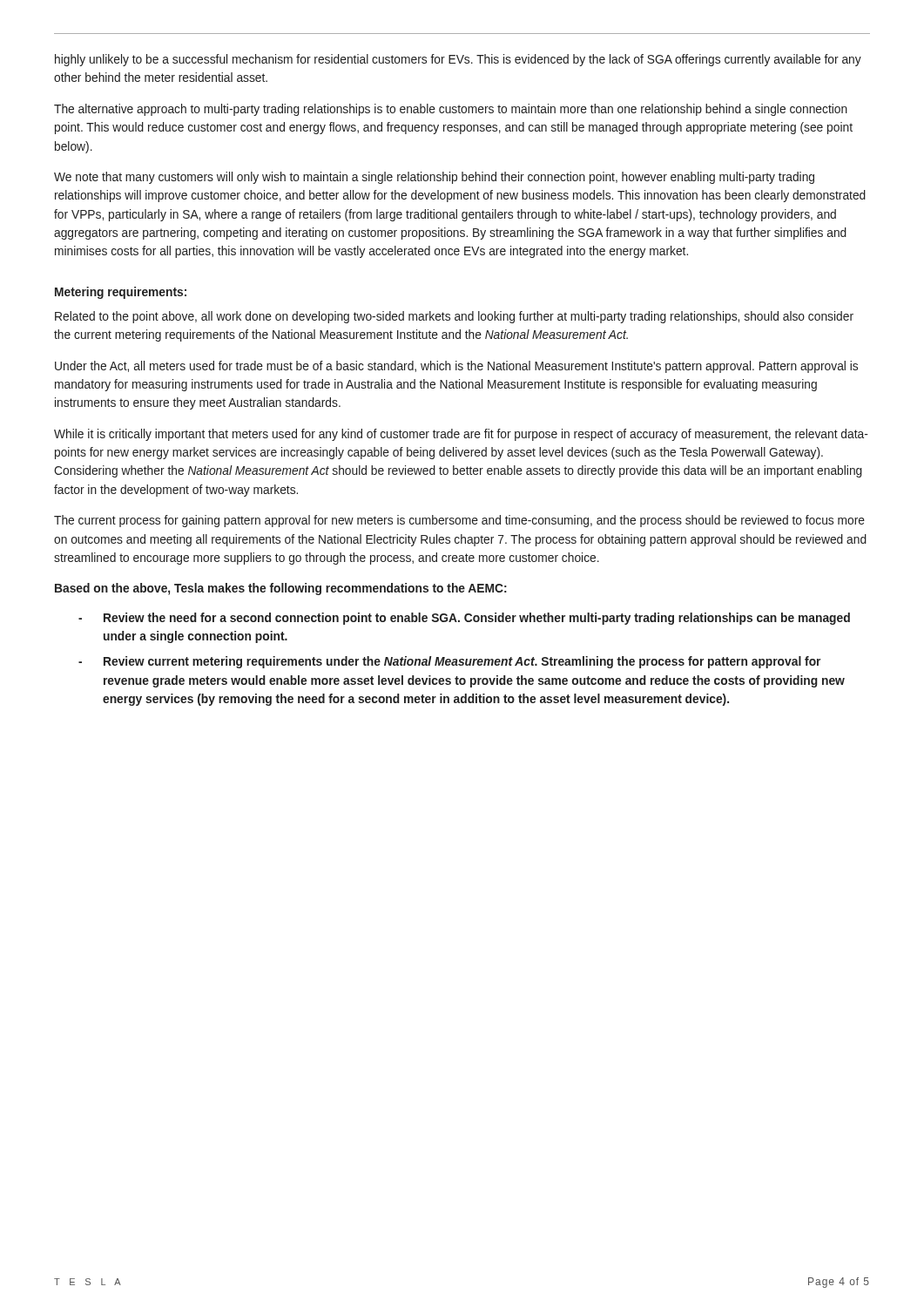Viewport: 924px width, 1307px height.
Task: Point to the element starting "While it is critically"
Action: 461,462
